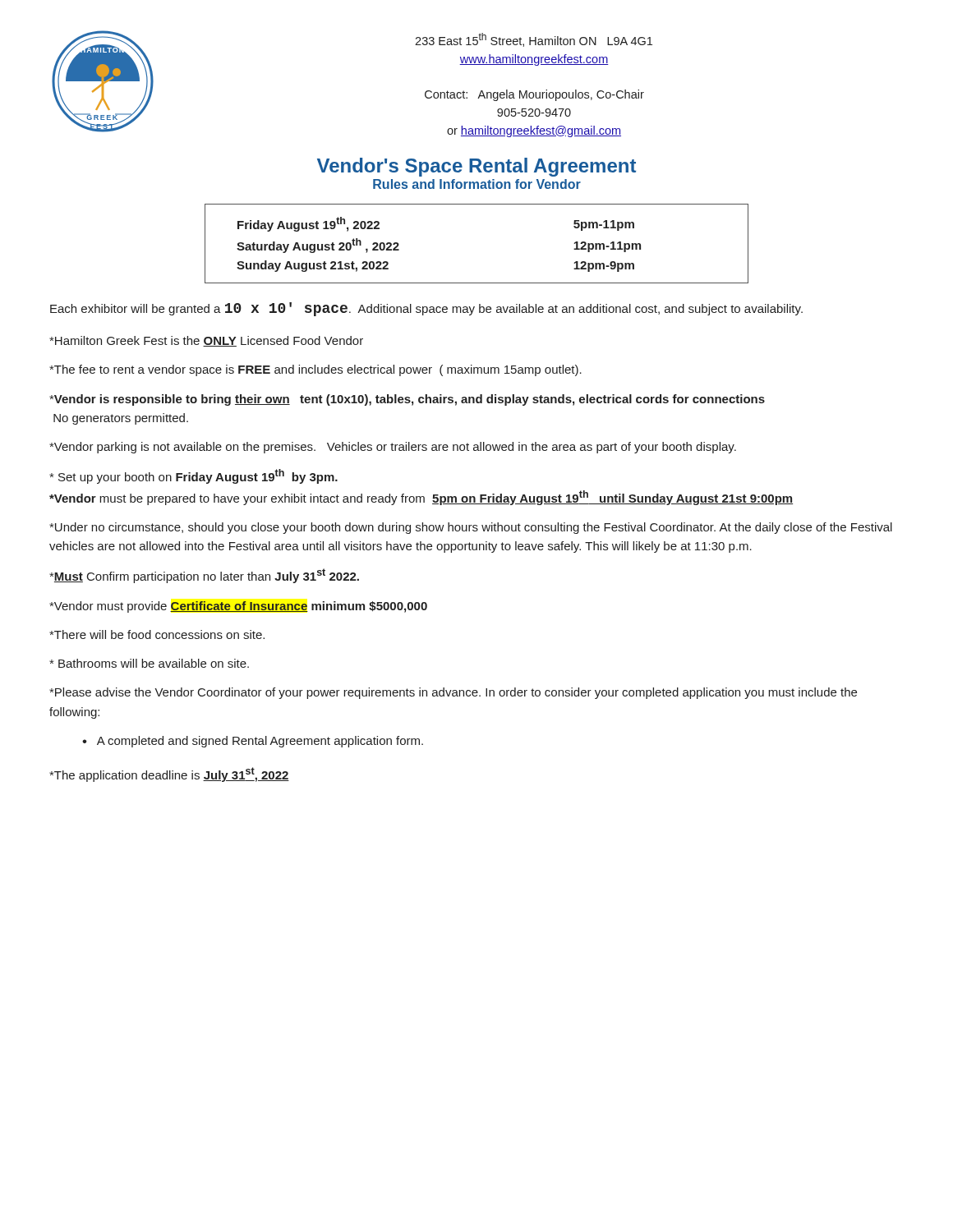Point to the block beginning "Vendor must provide Certificate of Insurance"

(x=238, y=605)
